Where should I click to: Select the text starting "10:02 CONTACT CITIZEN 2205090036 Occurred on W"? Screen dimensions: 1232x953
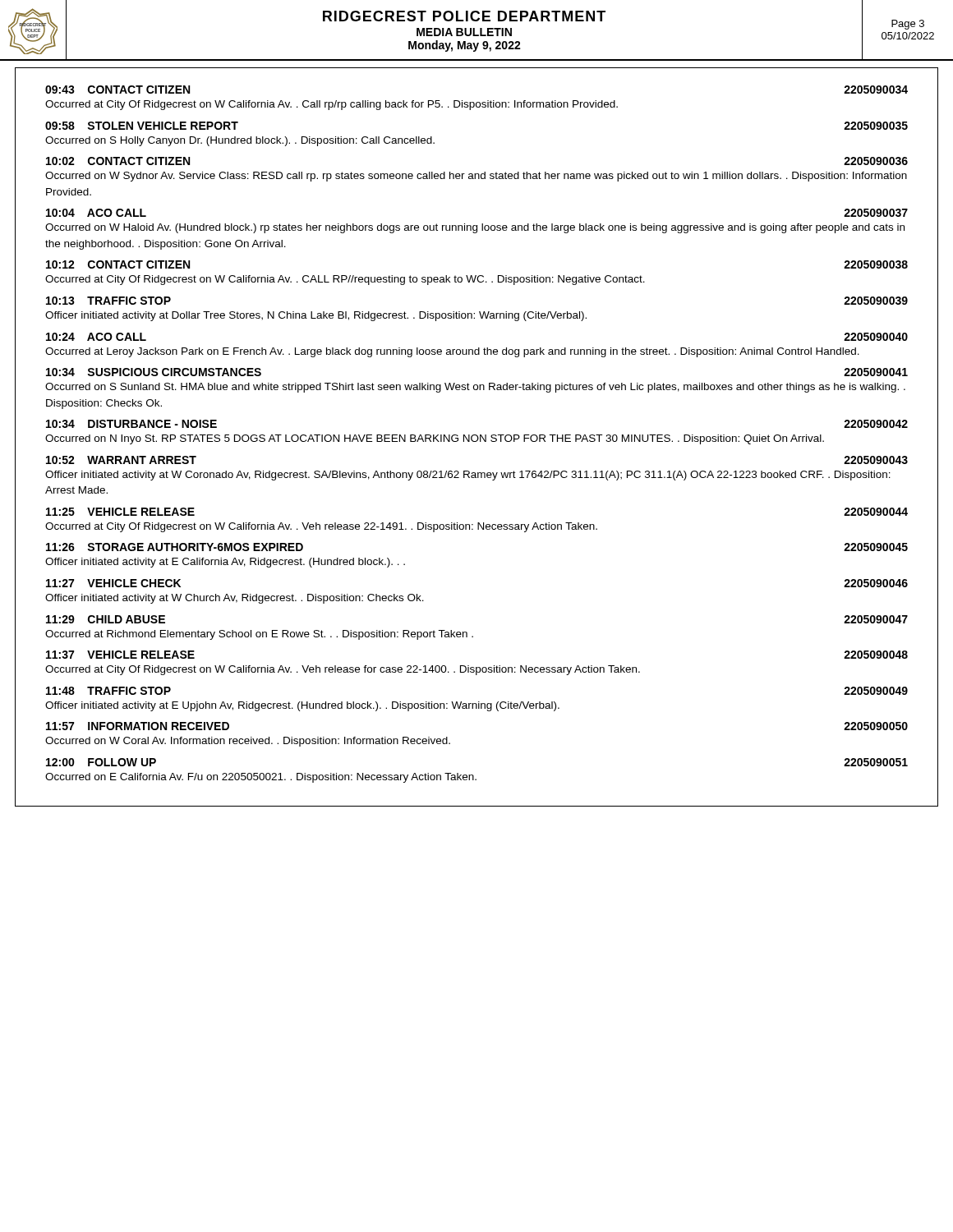[x=476, y=177]
